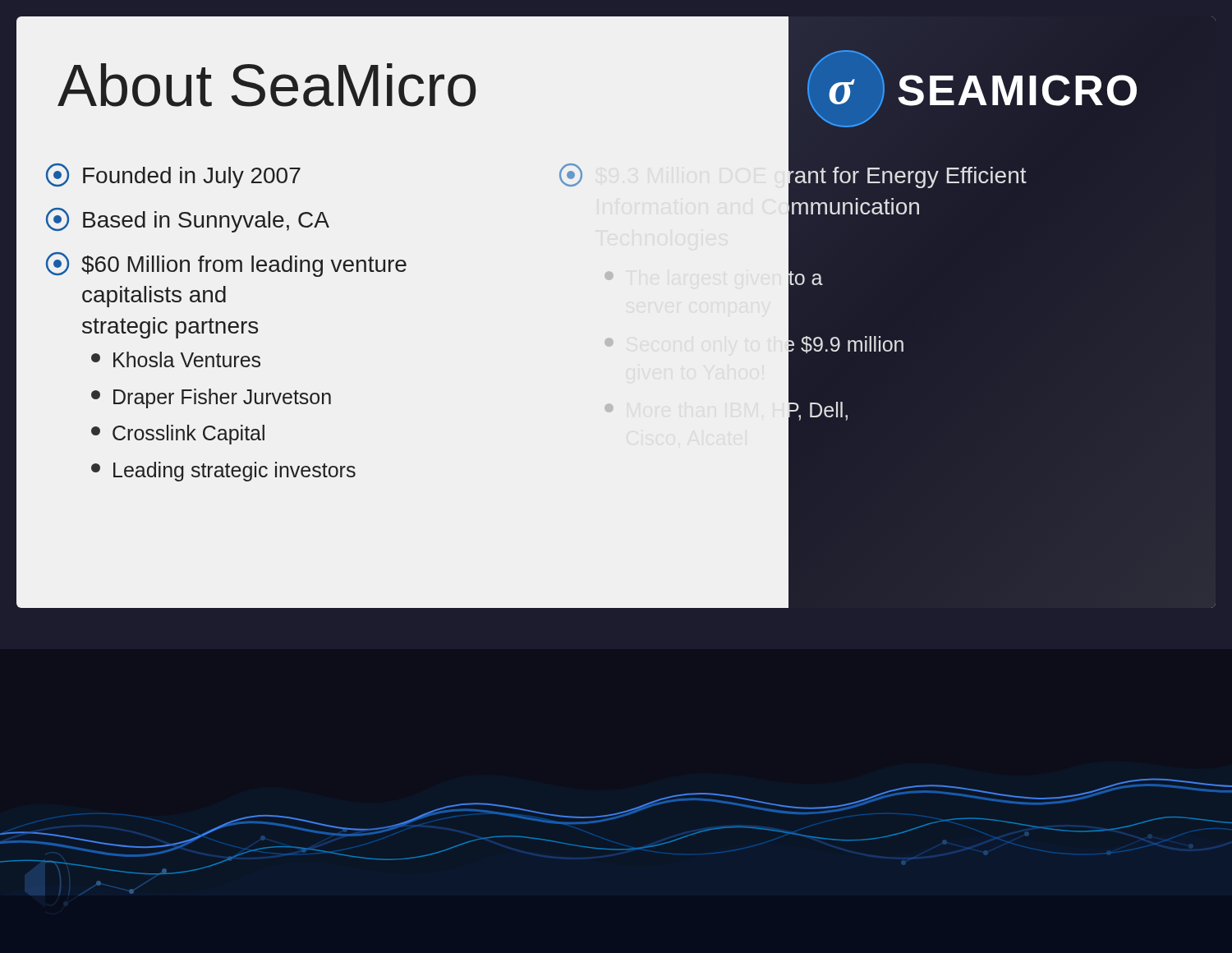
Task: Locate the text block starting "Founded in July 2007"
Action: 173,176
